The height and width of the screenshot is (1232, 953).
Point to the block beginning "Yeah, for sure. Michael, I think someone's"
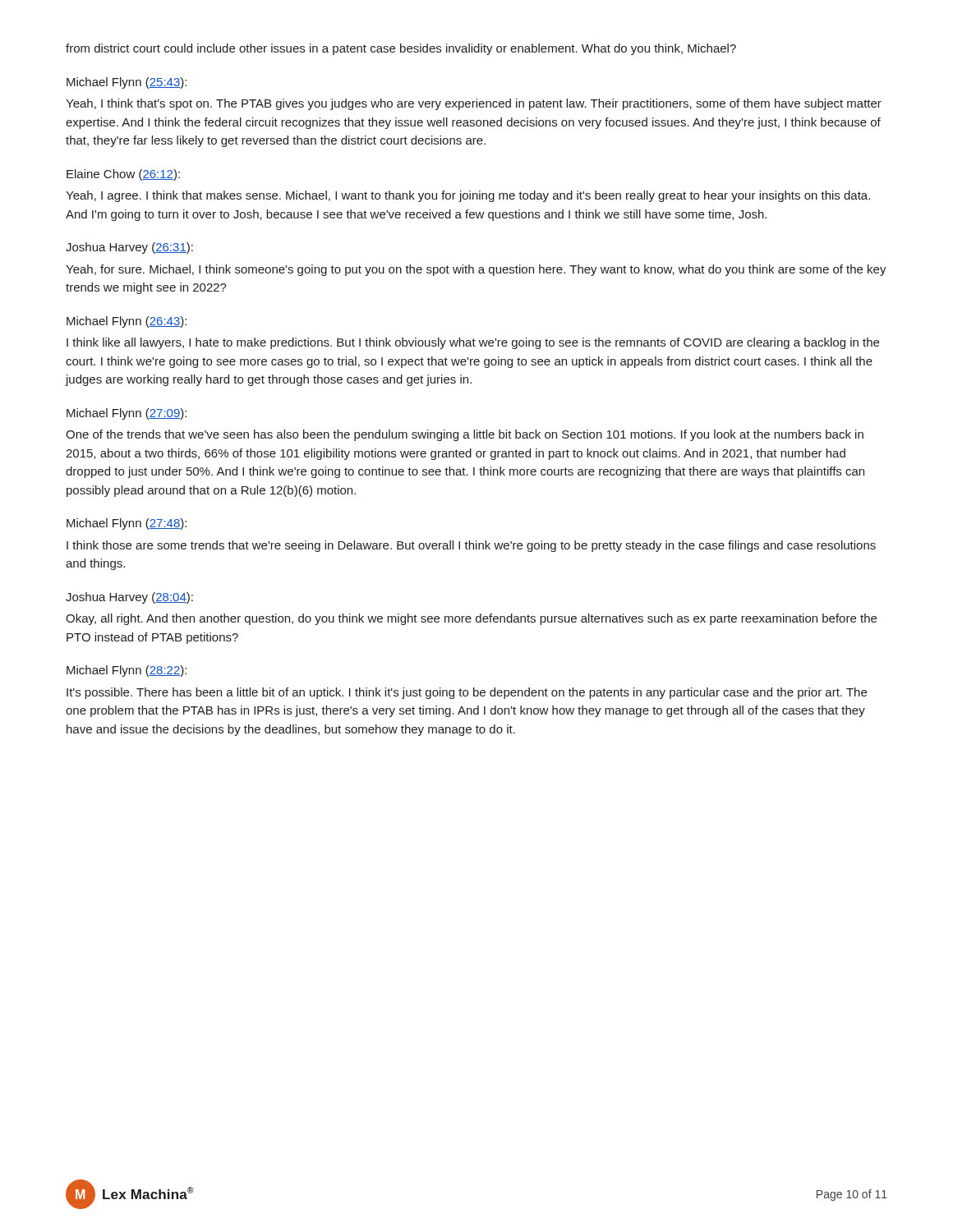(x=476, y=278)
